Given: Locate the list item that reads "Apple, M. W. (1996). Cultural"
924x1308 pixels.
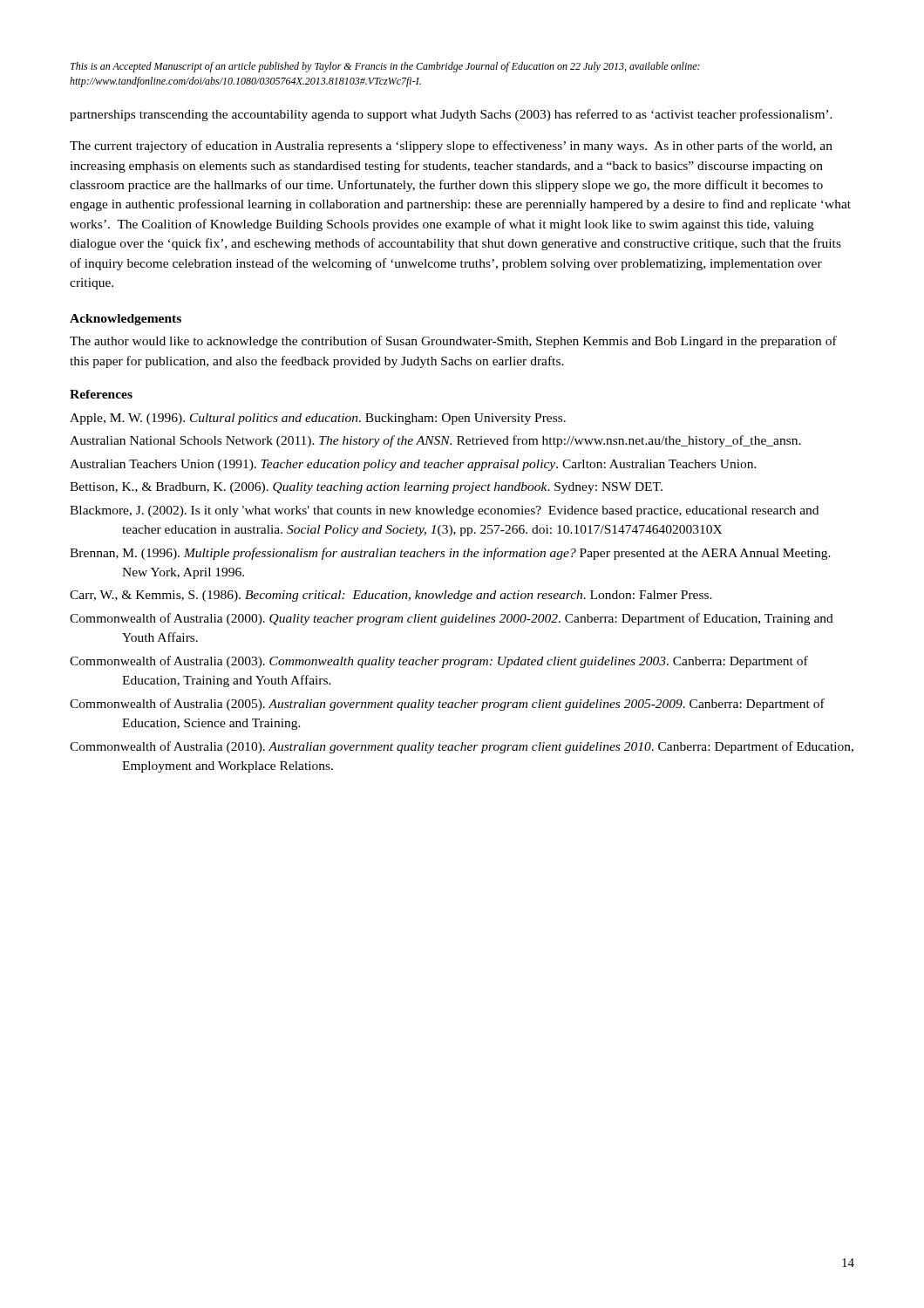Looking at the screenshot, I should tap(318, 417).
